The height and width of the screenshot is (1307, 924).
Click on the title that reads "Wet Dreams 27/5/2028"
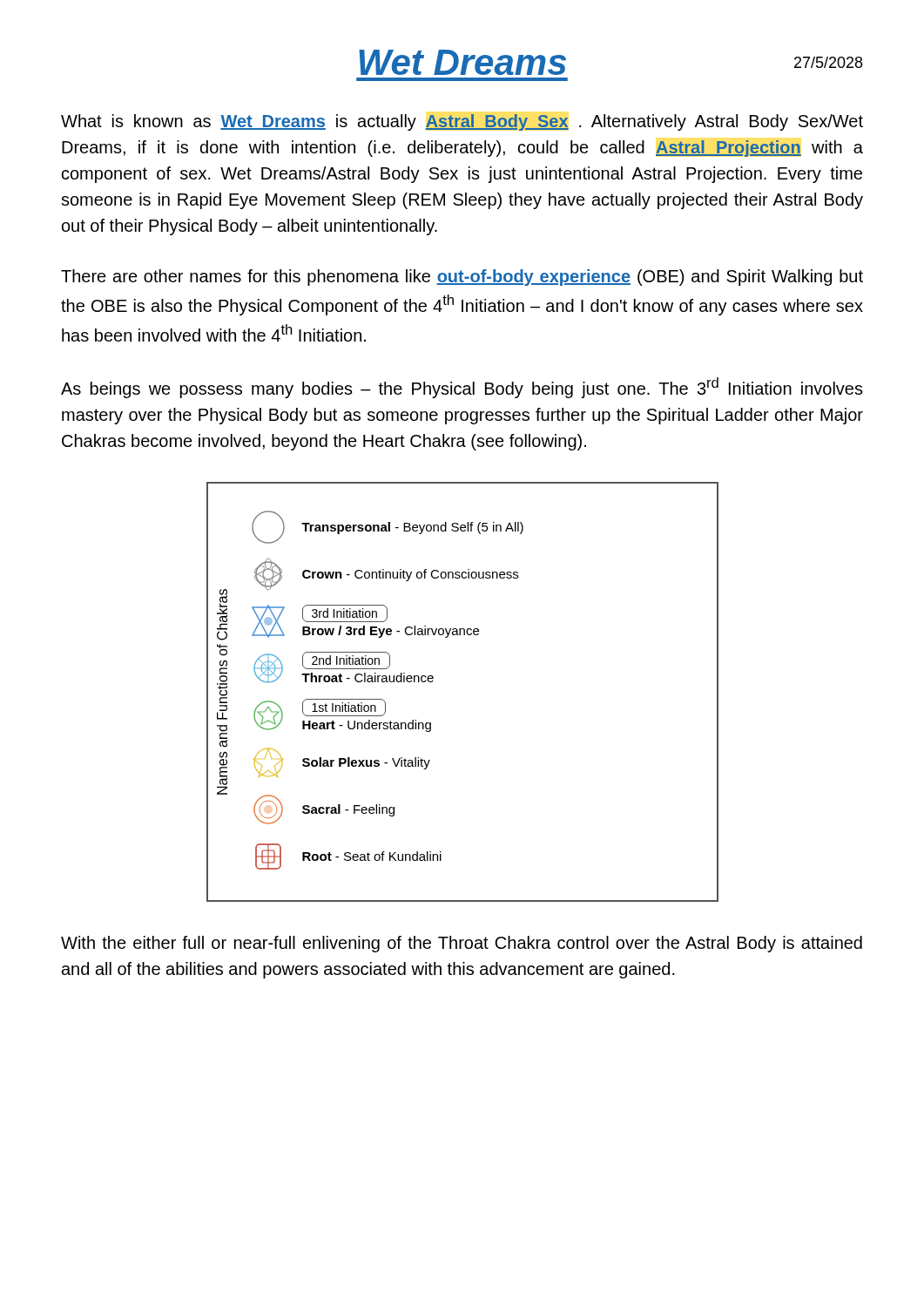coord(462,63)
